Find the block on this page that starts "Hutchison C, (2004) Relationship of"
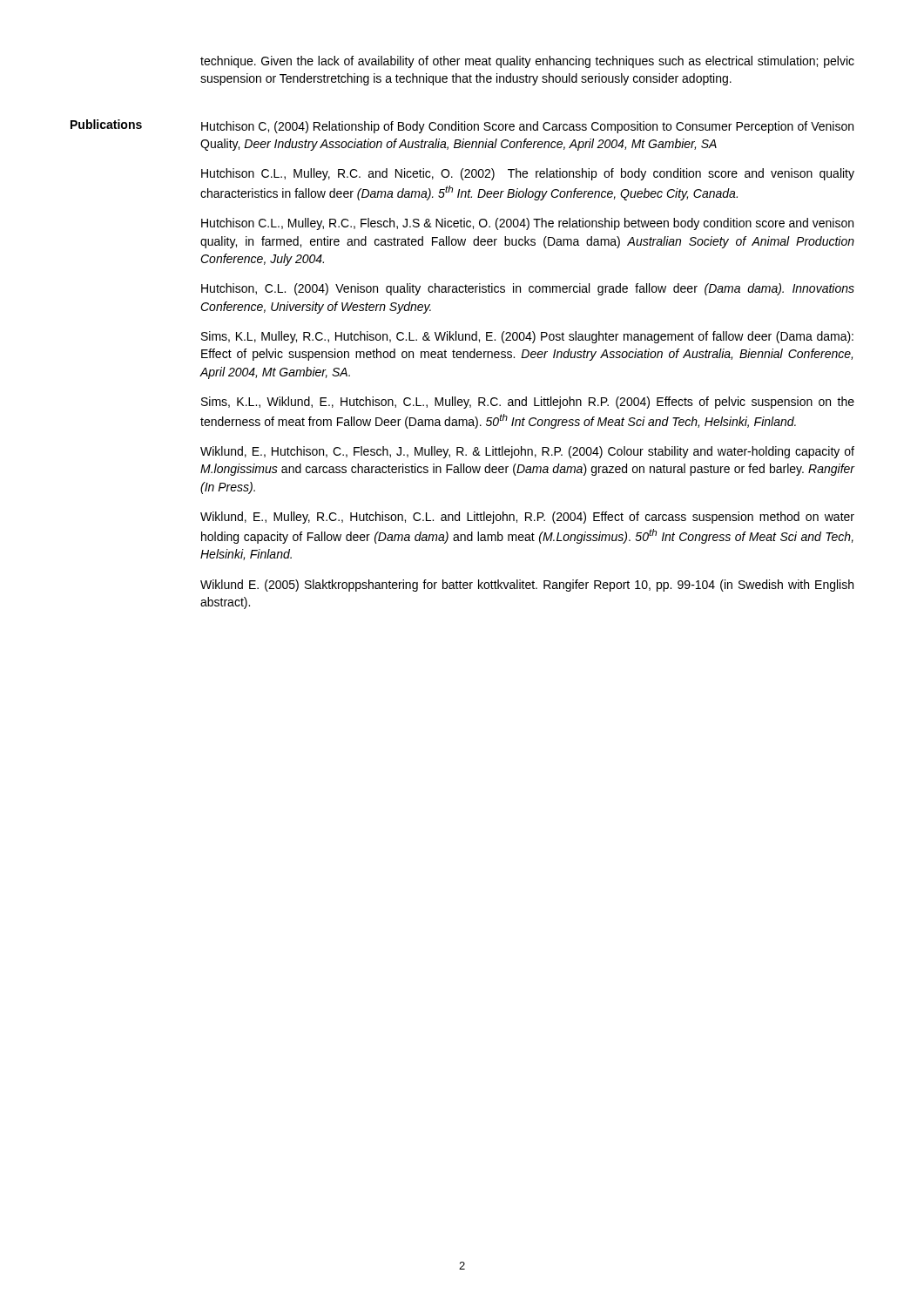The width and height of the screenshot is (924, 1307). [527, 135]
